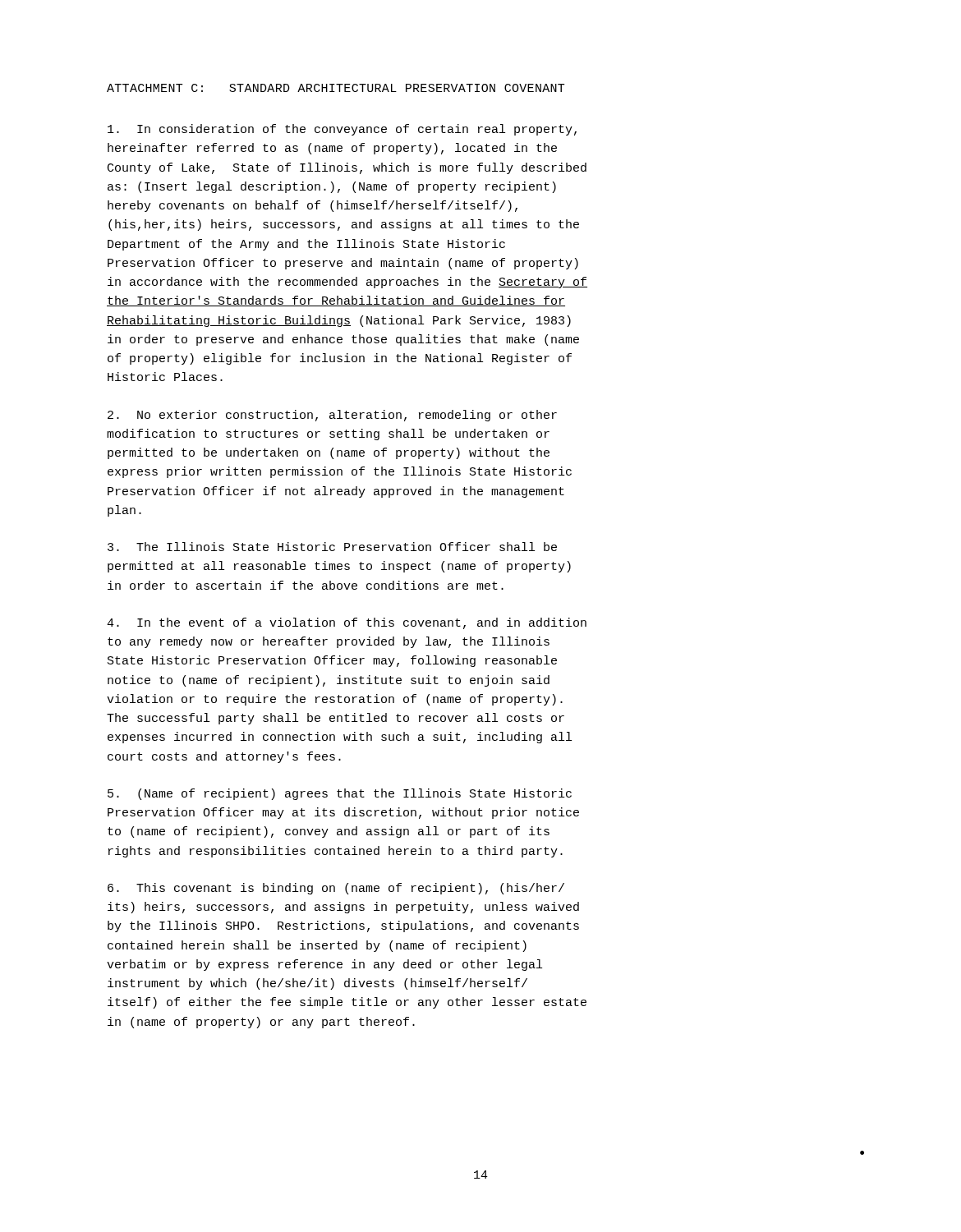961x1232 pixels.
Task: Locate the element starting "No exterior construction, alteration, remodeling or"
Action: coord(340,463)
